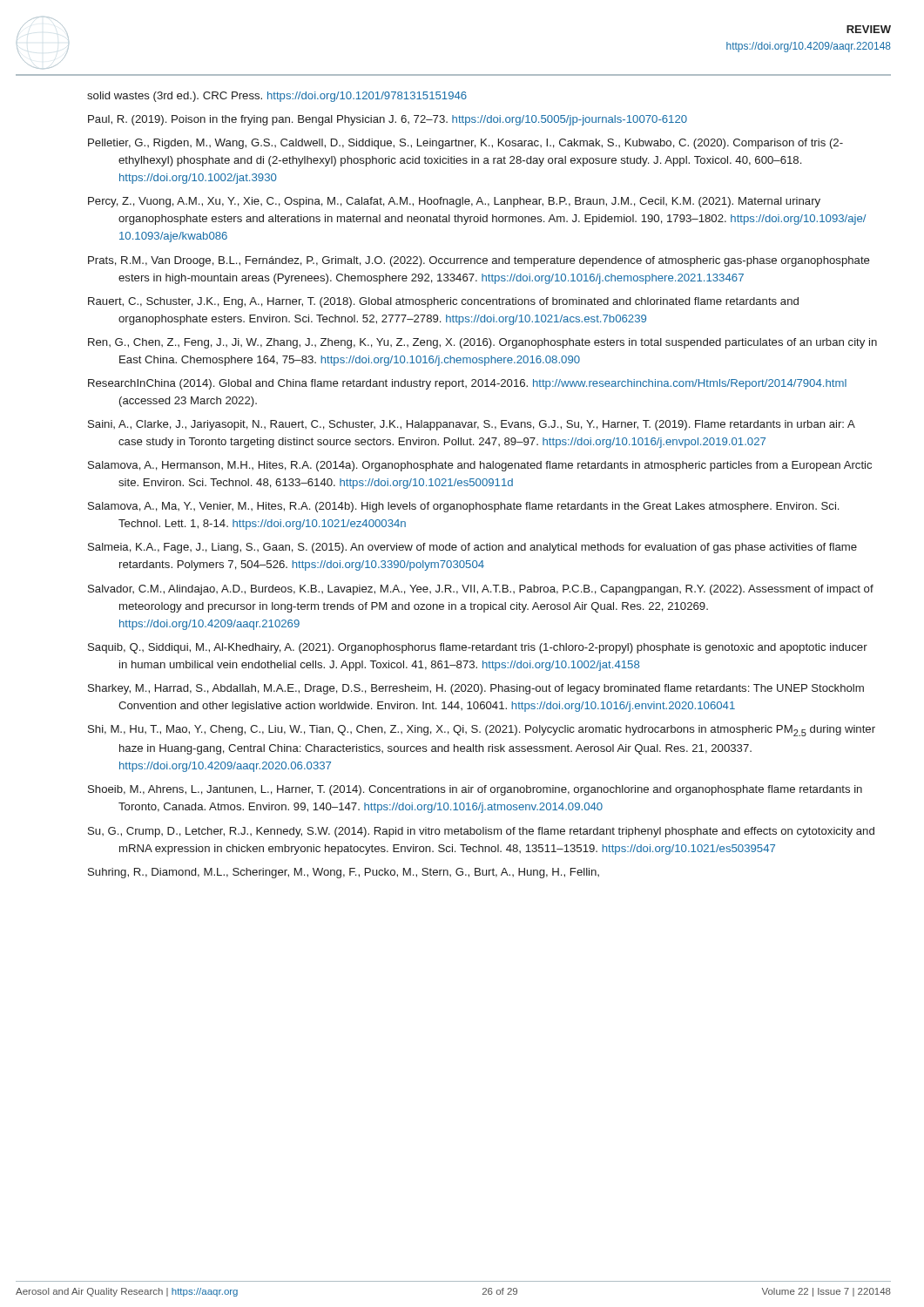Point to the element starting "Suhring, R., Diamond, M.L., Scheringer, M., Wong,"
924x1307 pixels.
344,872
